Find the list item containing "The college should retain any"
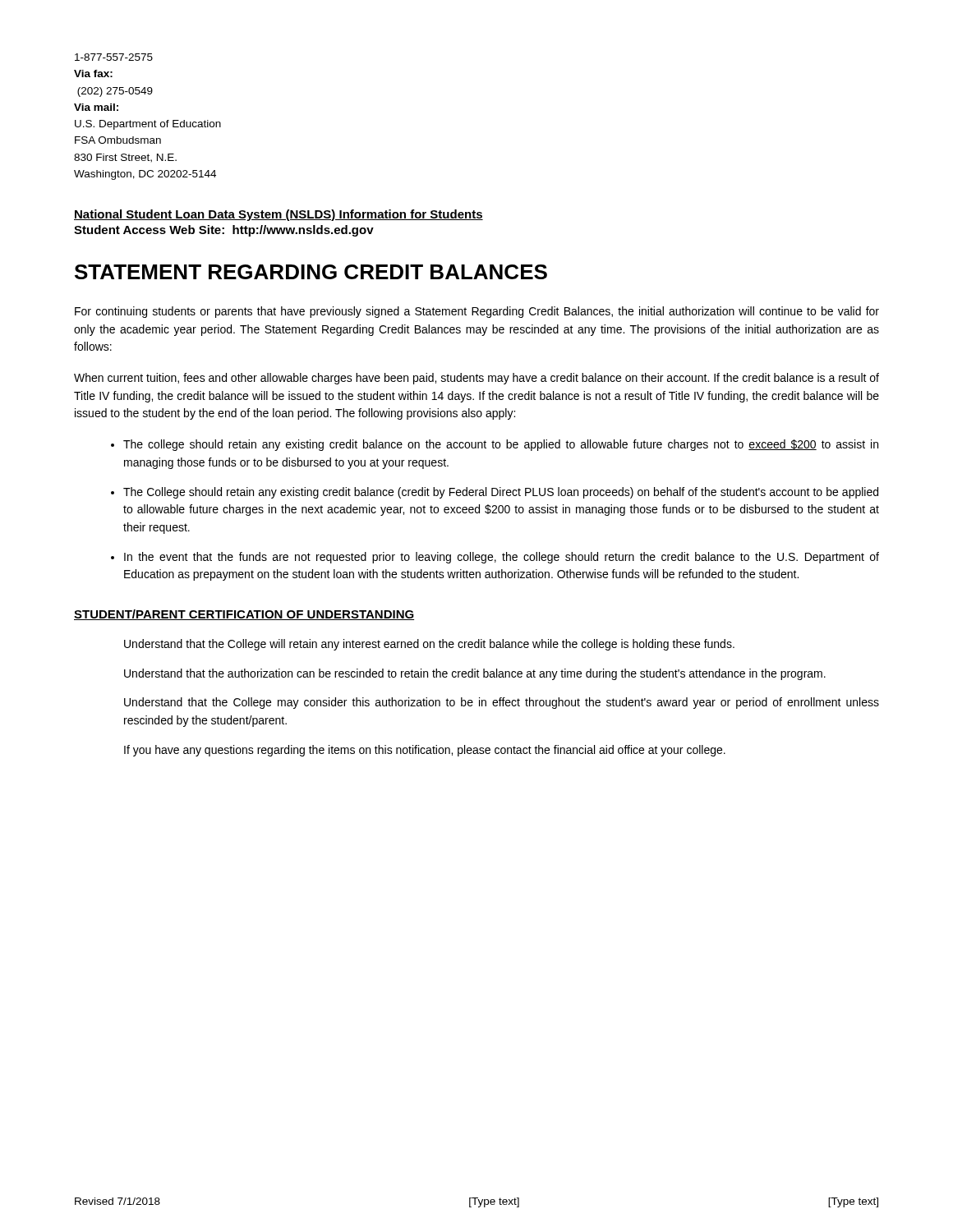Screen dimensions: 1232x953 [501, 453]
